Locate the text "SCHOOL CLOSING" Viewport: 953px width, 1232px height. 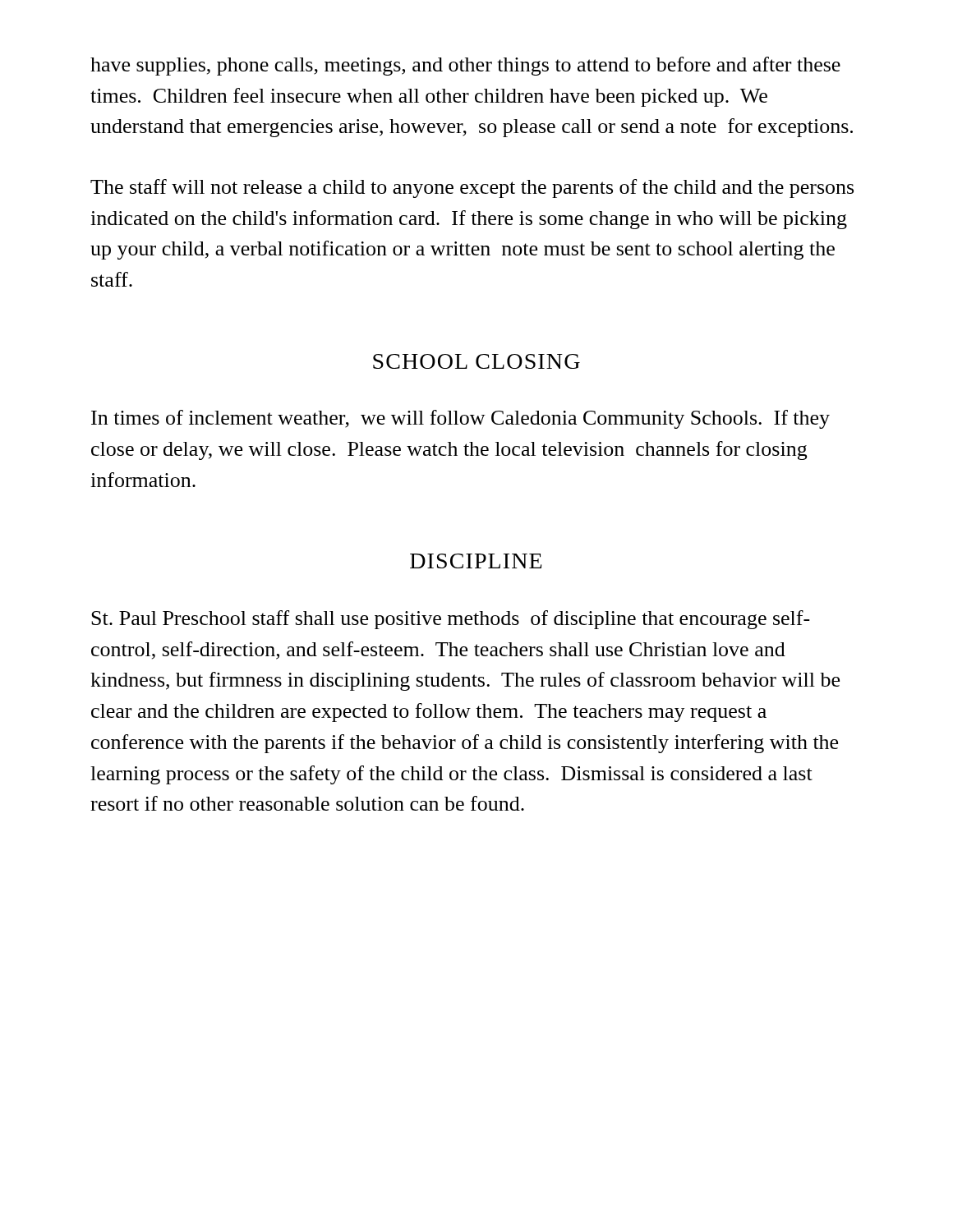click(x=476, y=361)
